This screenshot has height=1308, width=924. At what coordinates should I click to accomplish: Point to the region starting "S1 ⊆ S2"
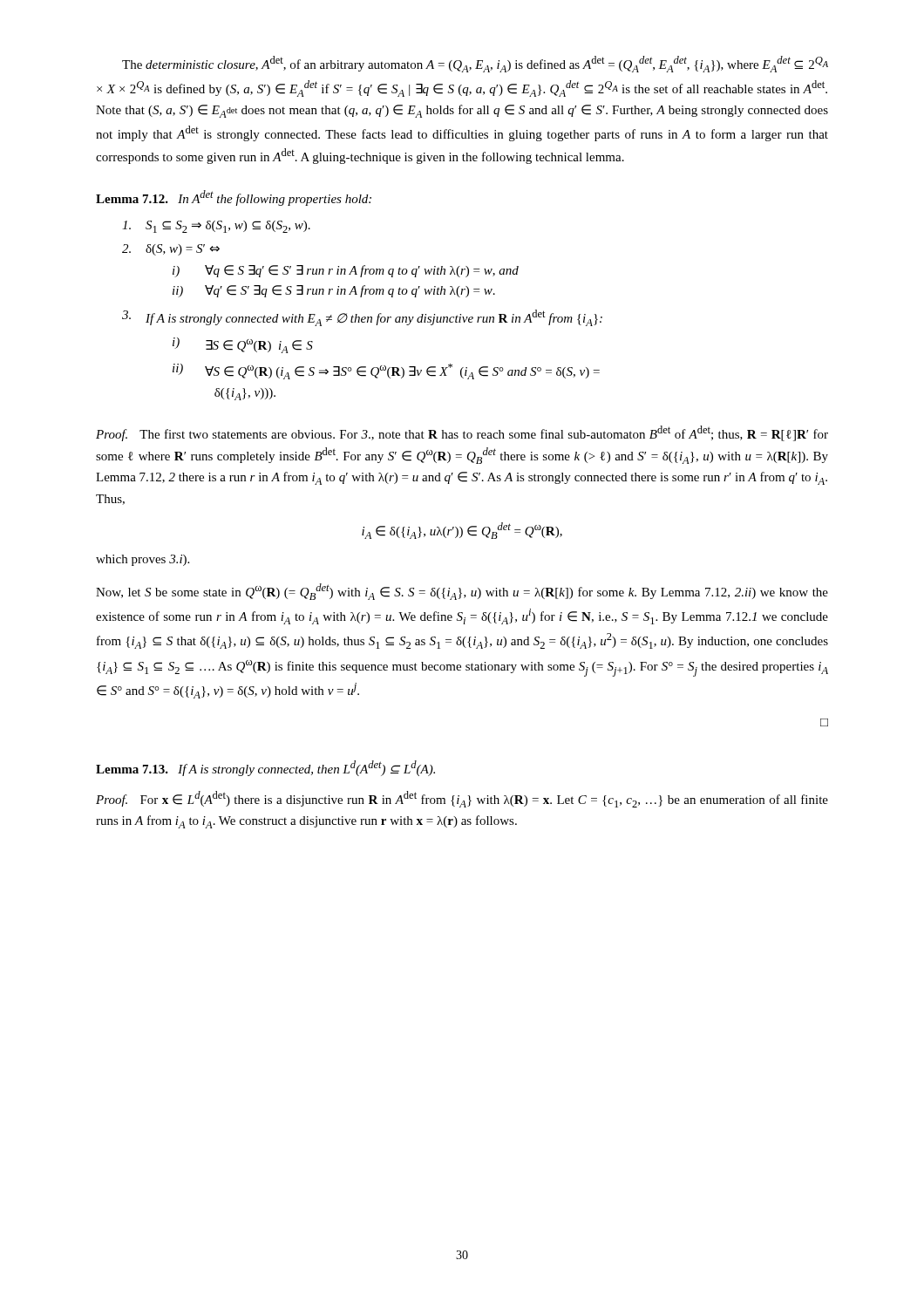coord(216,226)
